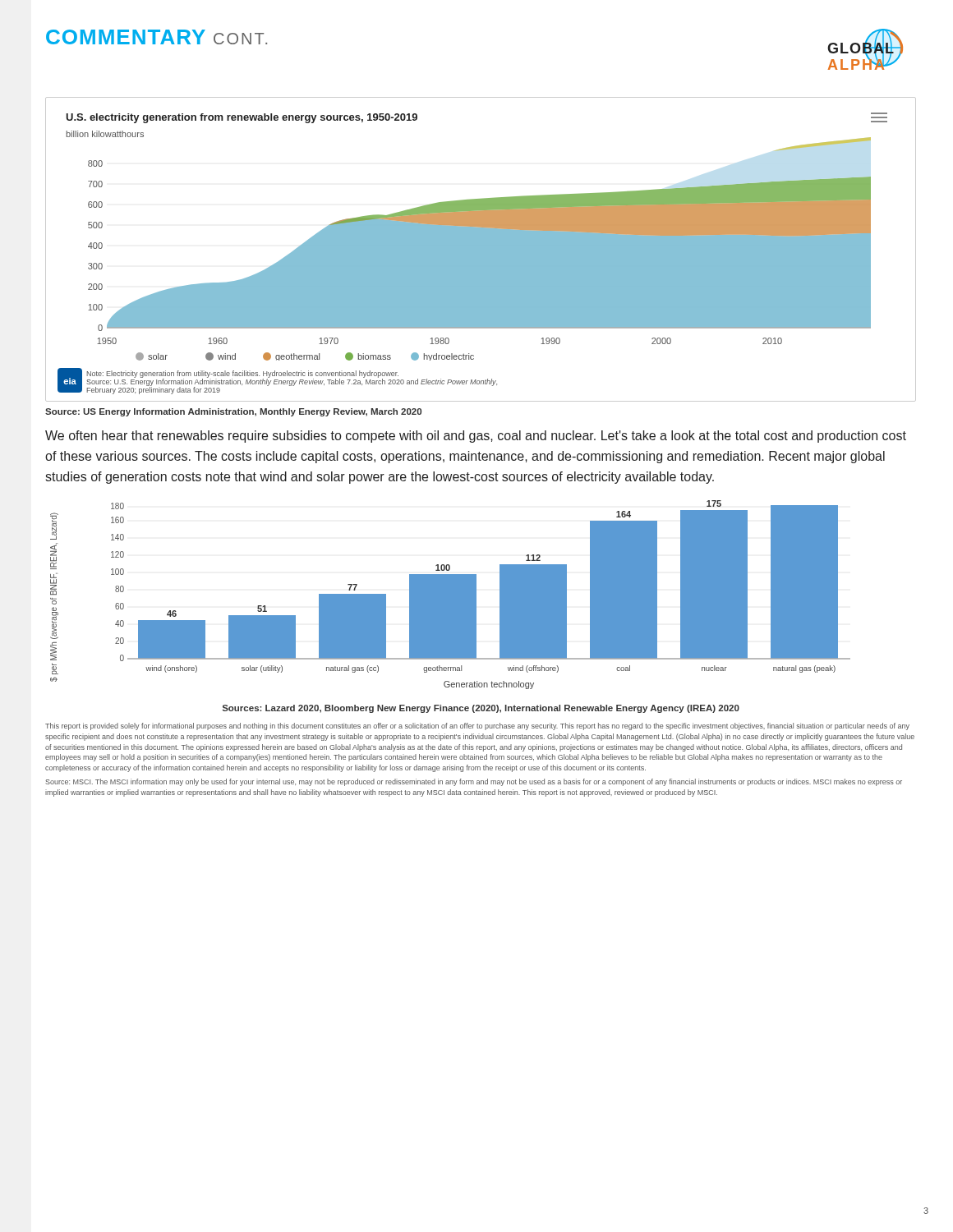This screenshot has width=953, height=1232.
Task: Locate the area chart
Action: [481, 249]
